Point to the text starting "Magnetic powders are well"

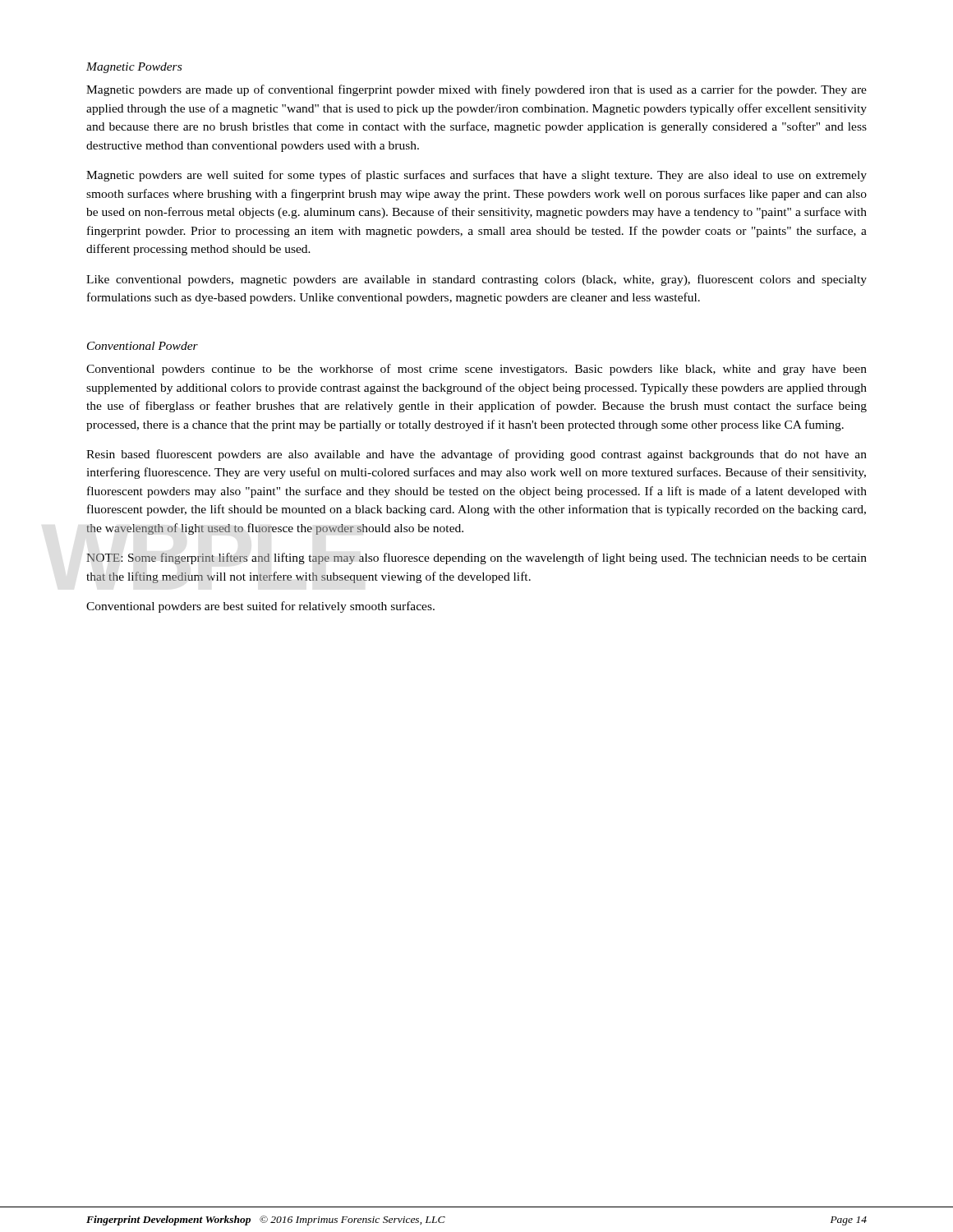(476, 212)
